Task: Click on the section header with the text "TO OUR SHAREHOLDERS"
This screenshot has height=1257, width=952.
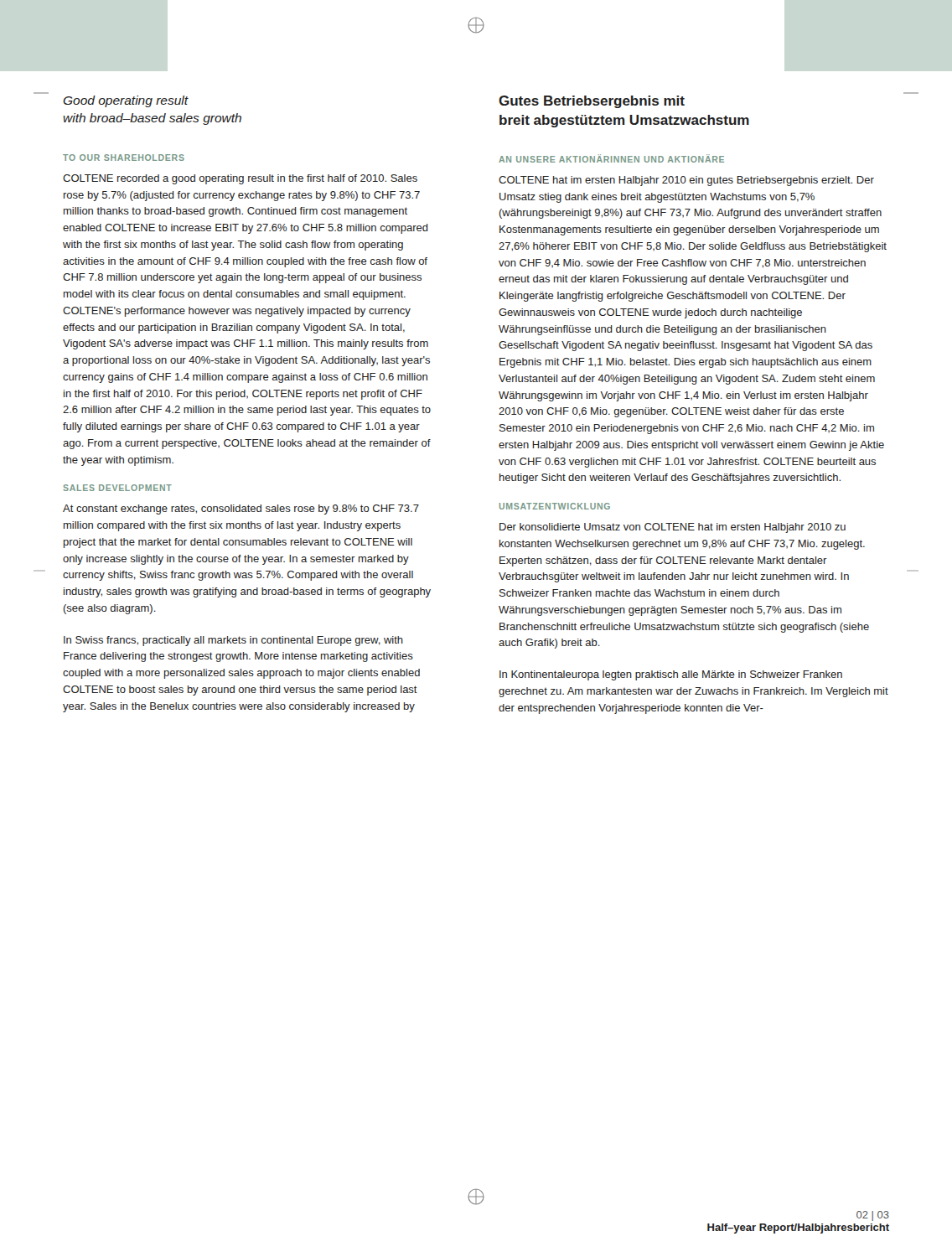Action: 124,157
